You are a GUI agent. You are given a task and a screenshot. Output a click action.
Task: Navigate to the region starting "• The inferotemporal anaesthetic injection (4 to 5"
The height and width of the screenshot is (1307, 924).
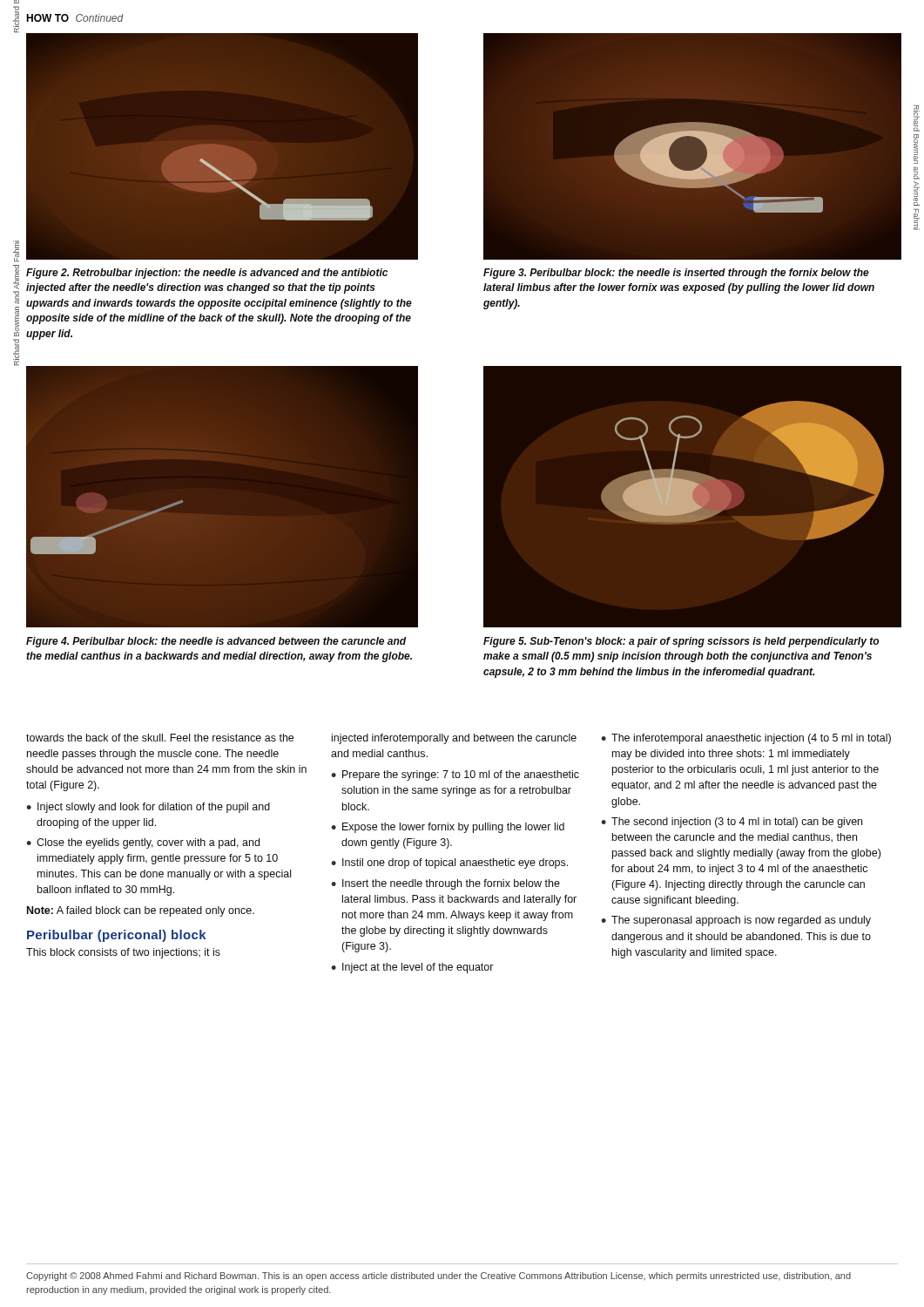747,770
